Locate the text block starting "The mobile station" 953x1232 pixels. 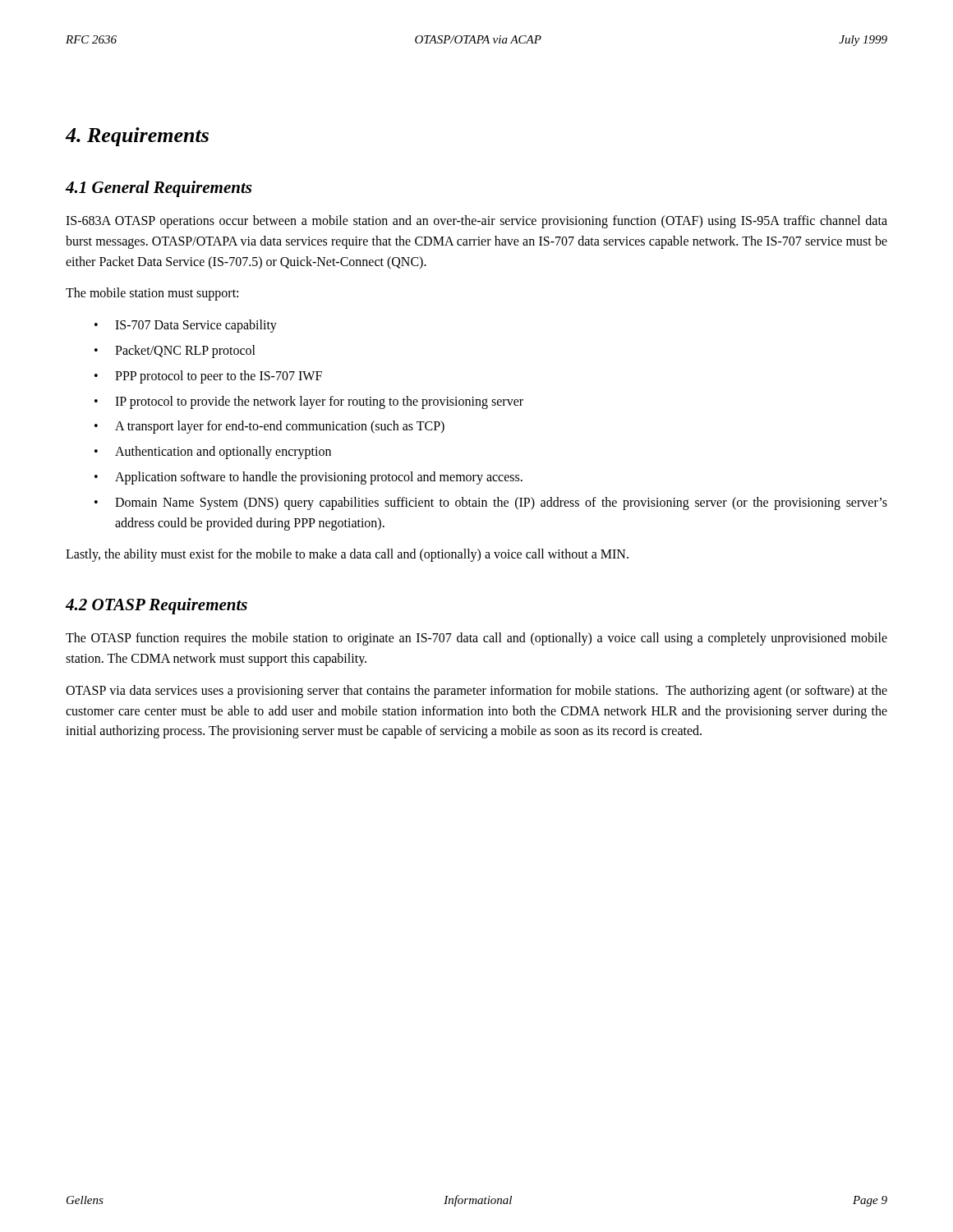(152, 294)
